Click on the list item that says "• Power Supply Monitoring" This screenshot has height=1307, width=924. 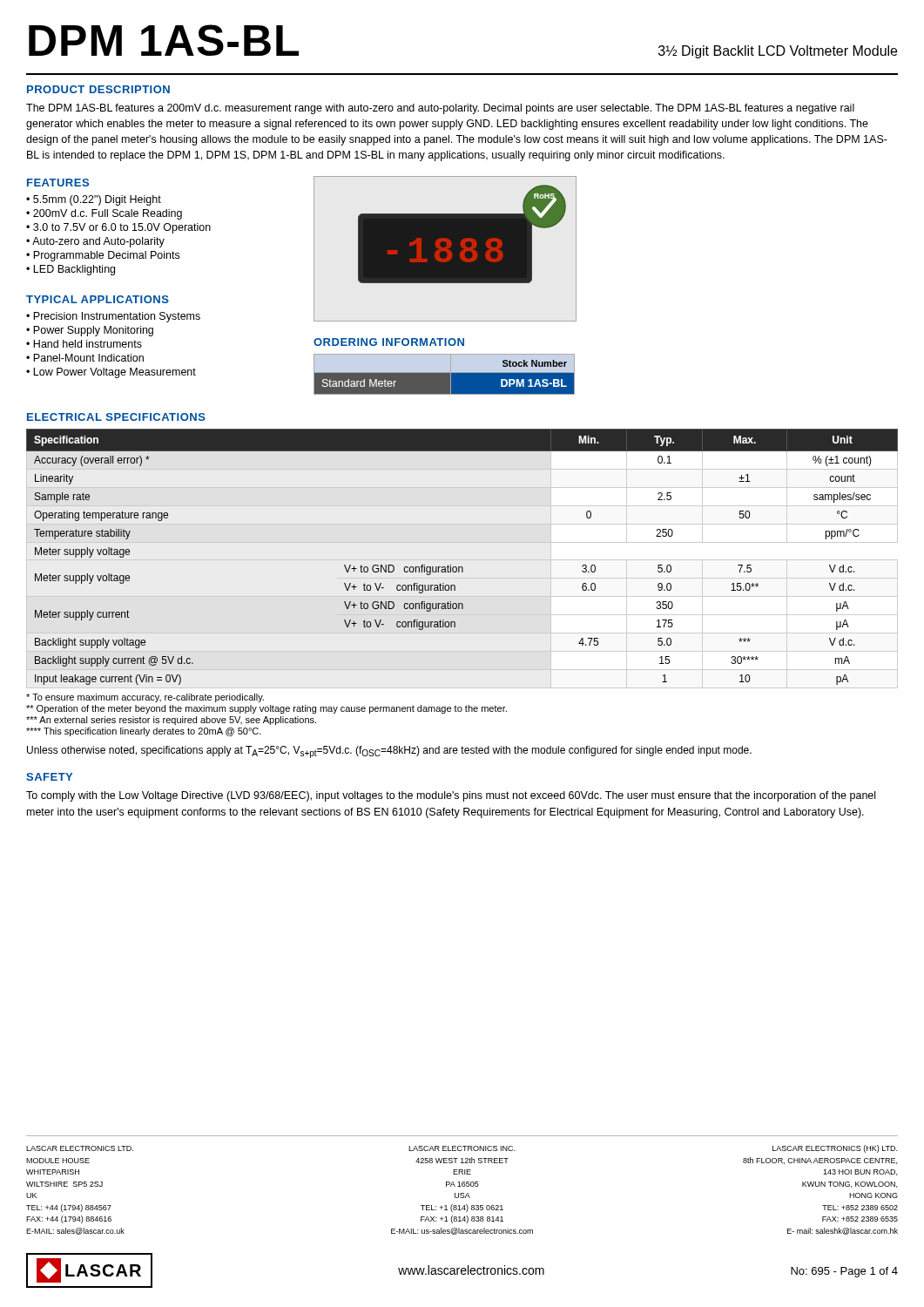point(90,330)
